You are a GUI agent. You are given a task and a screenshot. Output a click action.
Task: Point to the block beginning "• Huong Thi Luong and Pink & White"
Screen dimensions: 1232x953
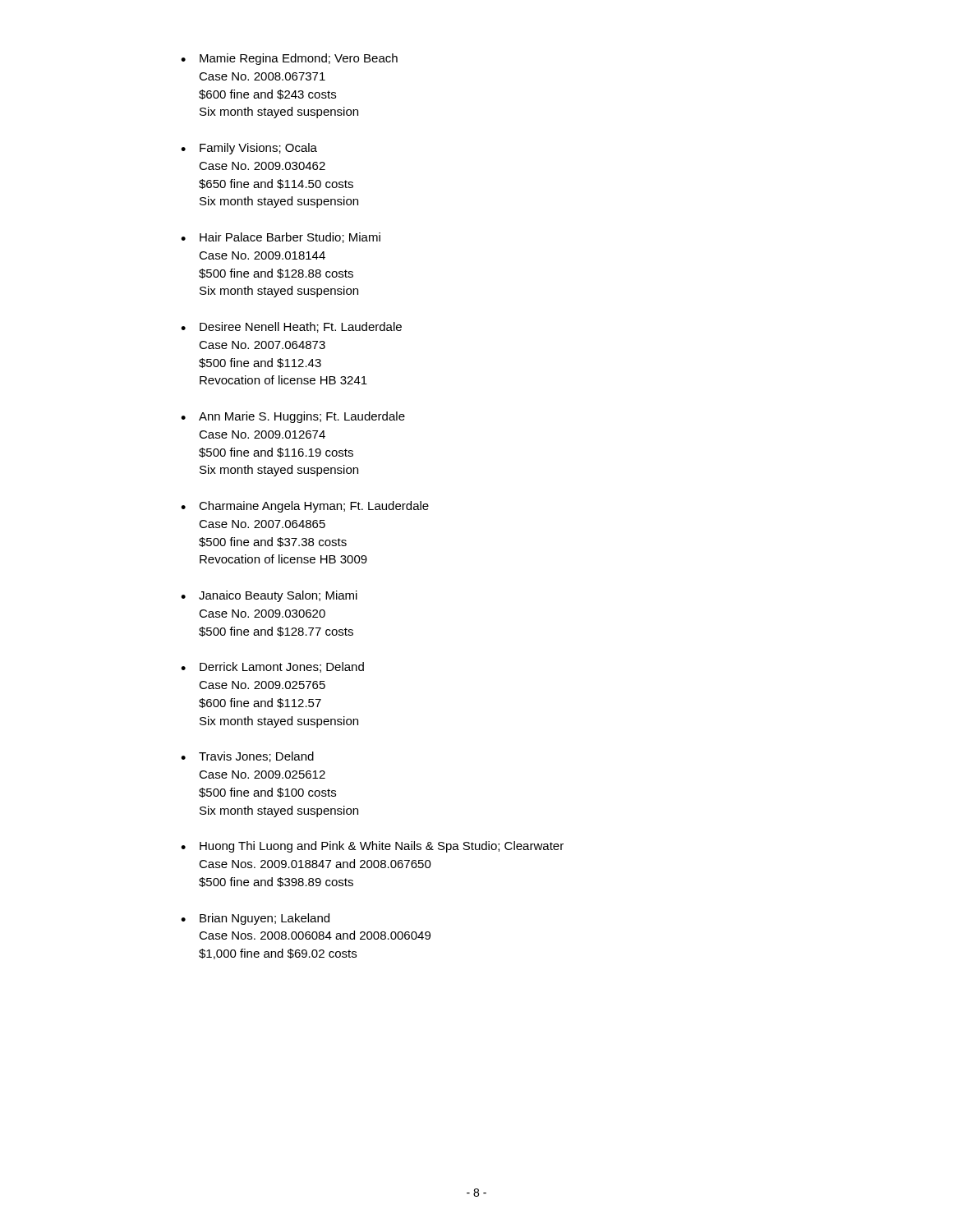click(x=372, y=864)
